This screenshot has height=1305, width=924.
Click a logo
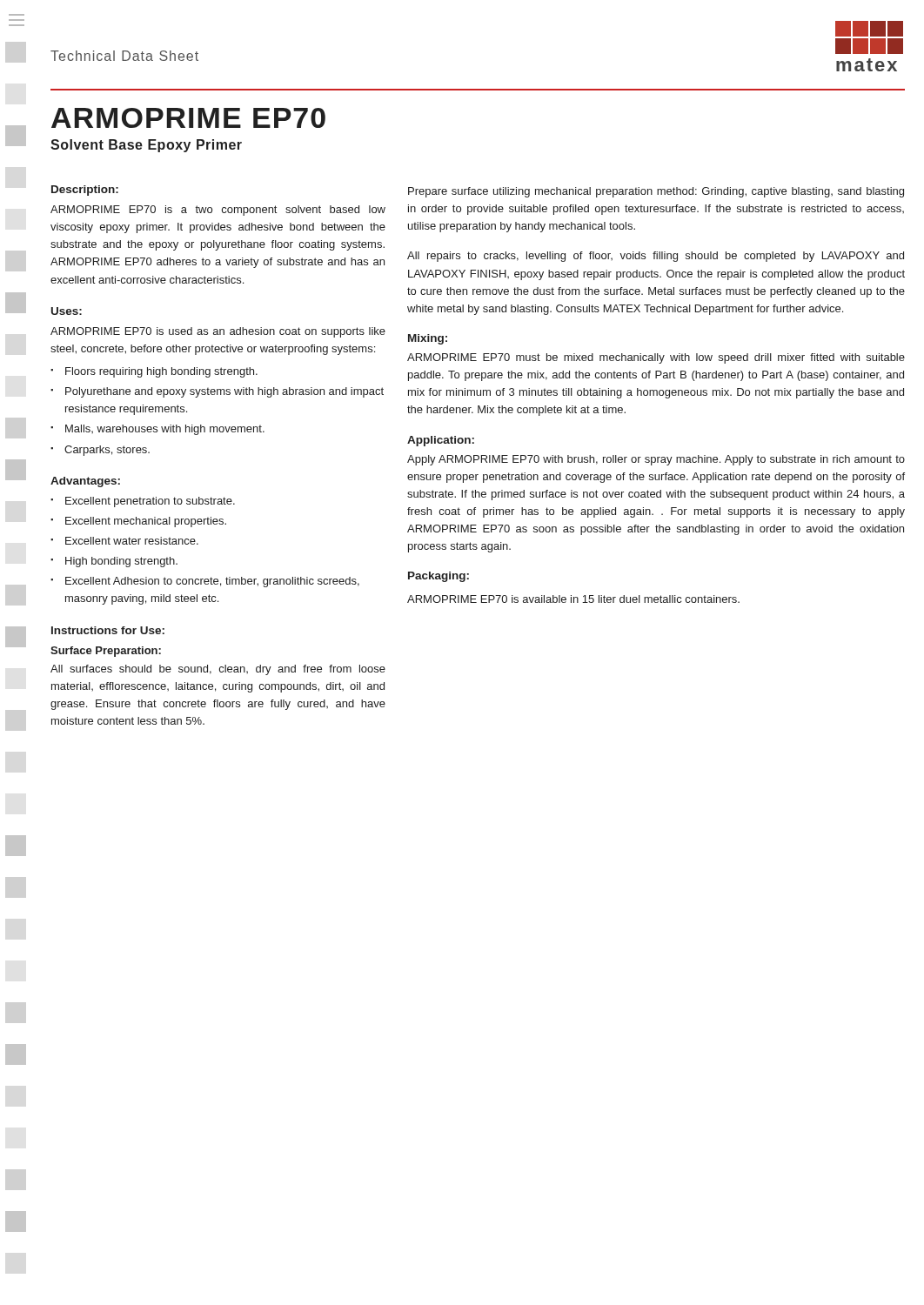click(x=848, y=51)
